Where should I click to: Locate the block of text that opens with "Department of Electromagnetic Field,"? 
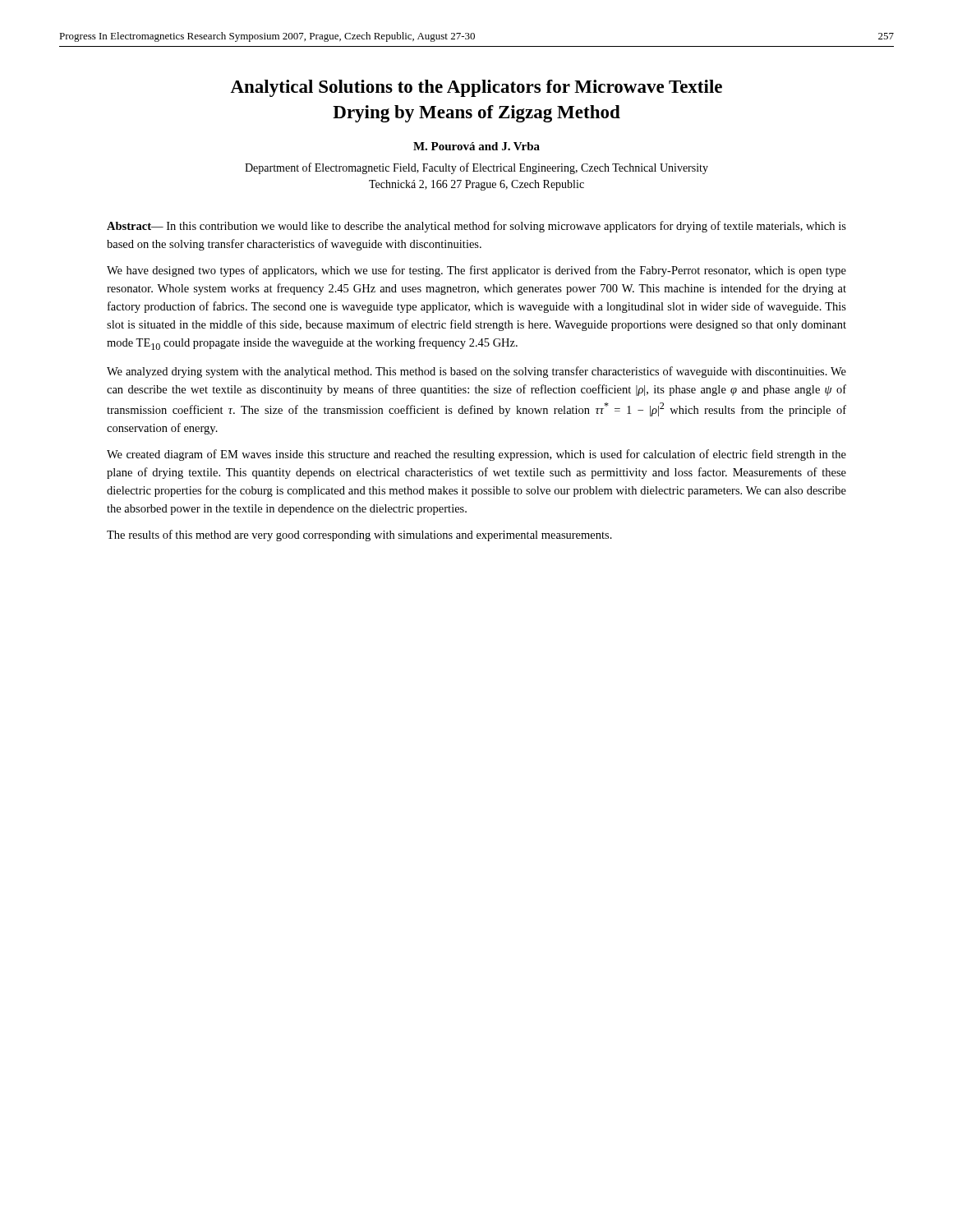coord(476,176)
